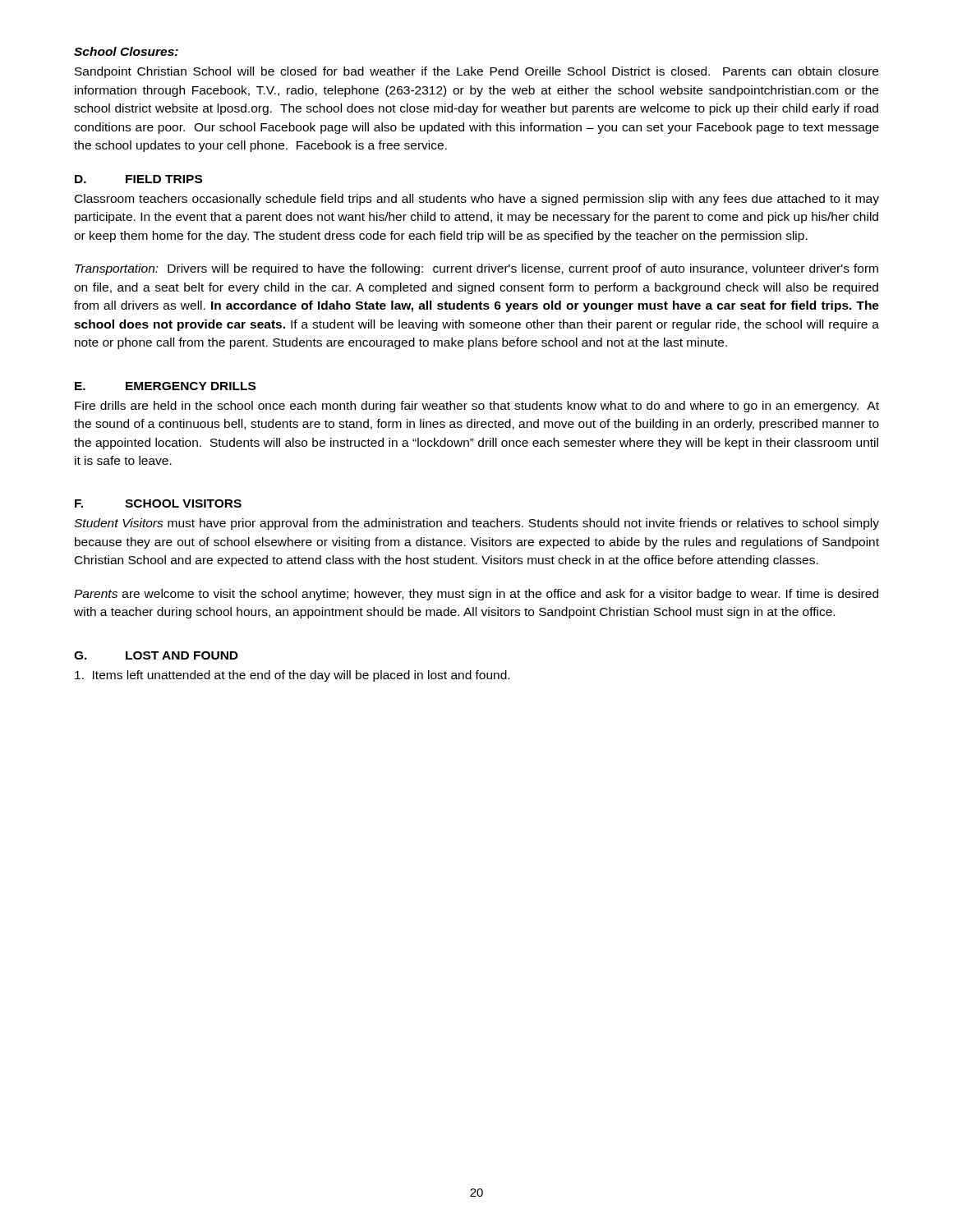Find the section header that says "D.FIELD TRIPS"

138,179
